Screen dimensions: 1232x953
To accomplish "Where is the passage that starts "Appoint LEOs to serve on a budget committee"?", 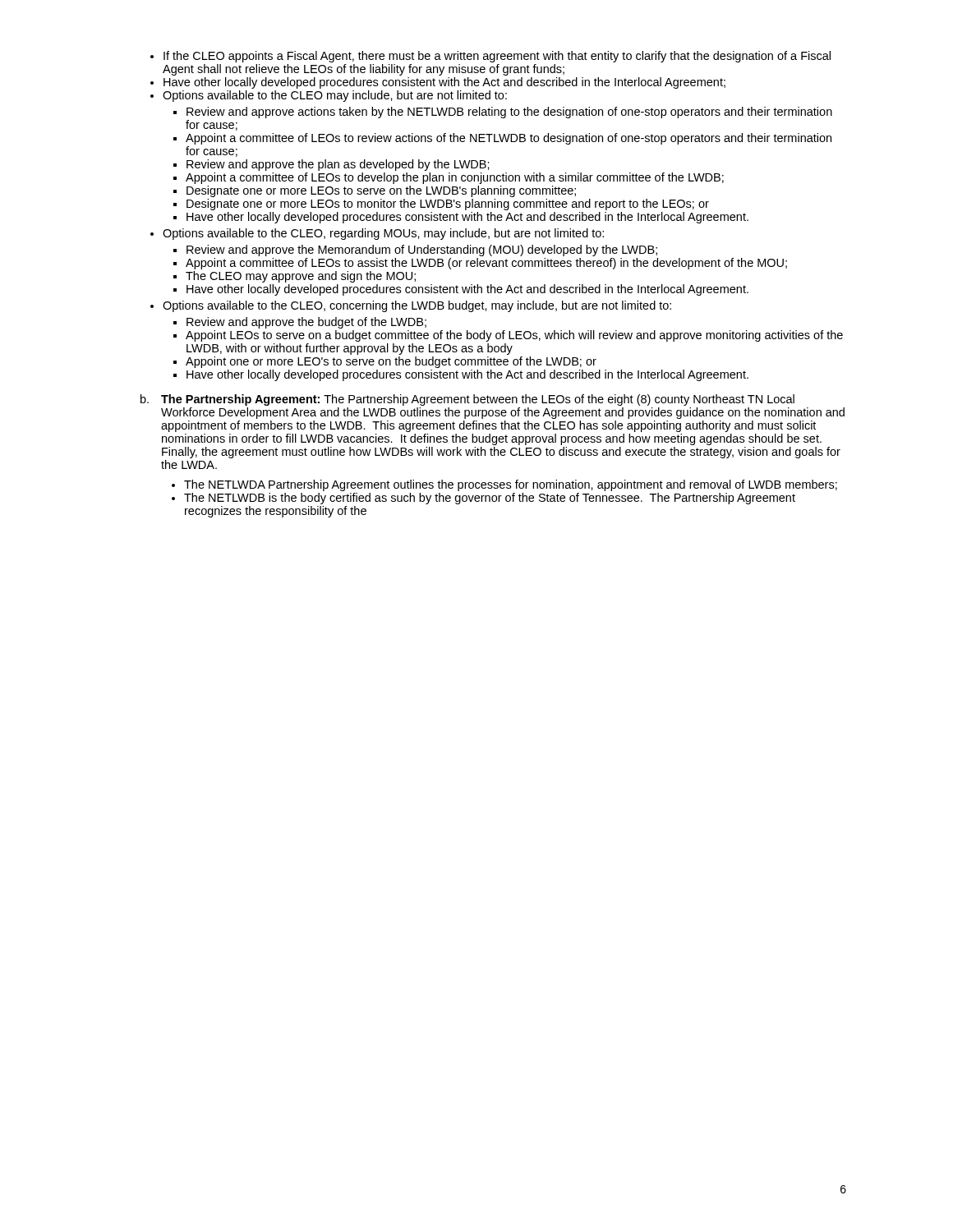I will point(516,342).
